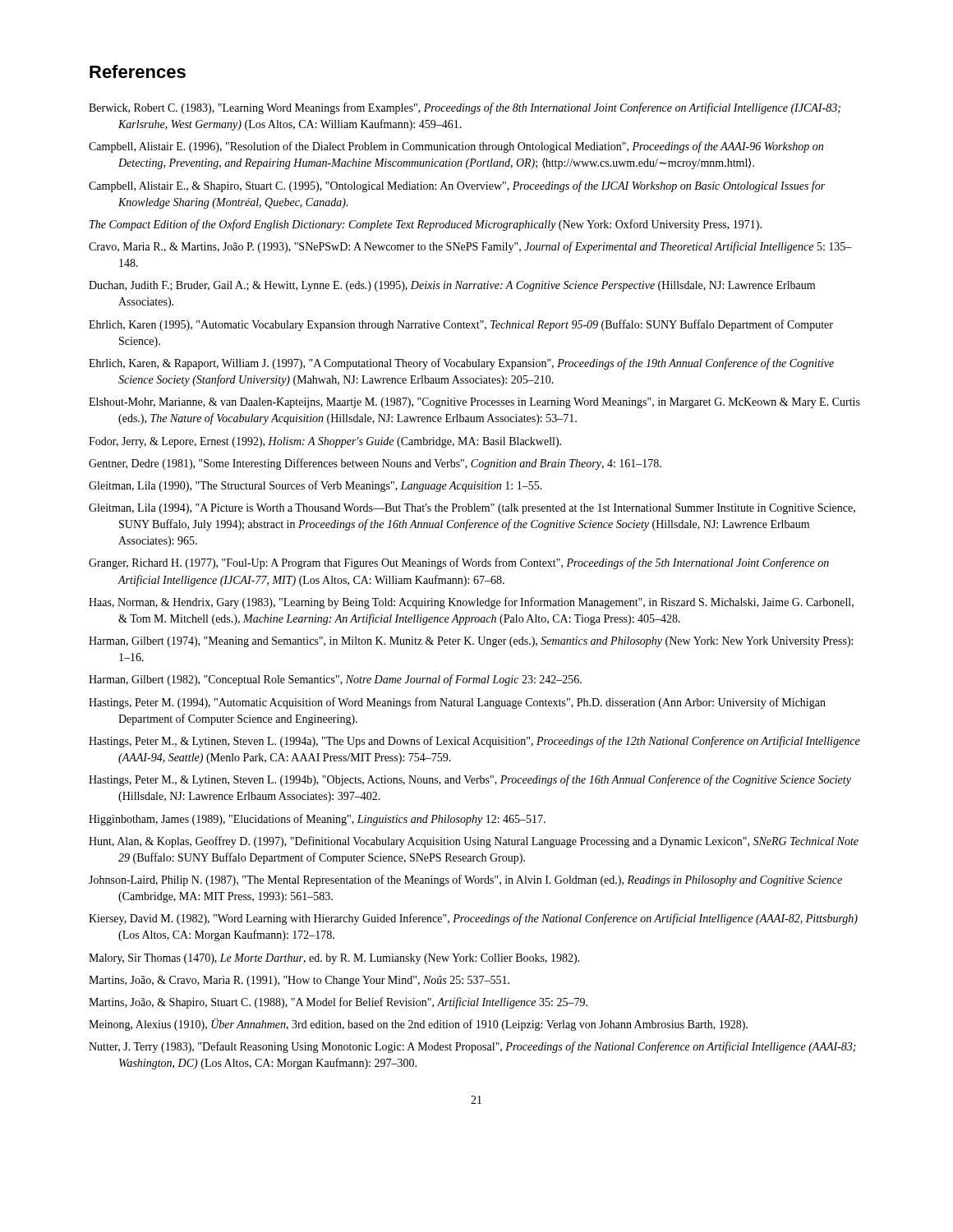Locate the passage starting "Cravo, Maria R., & Martins, João P."

click(470, 255)
